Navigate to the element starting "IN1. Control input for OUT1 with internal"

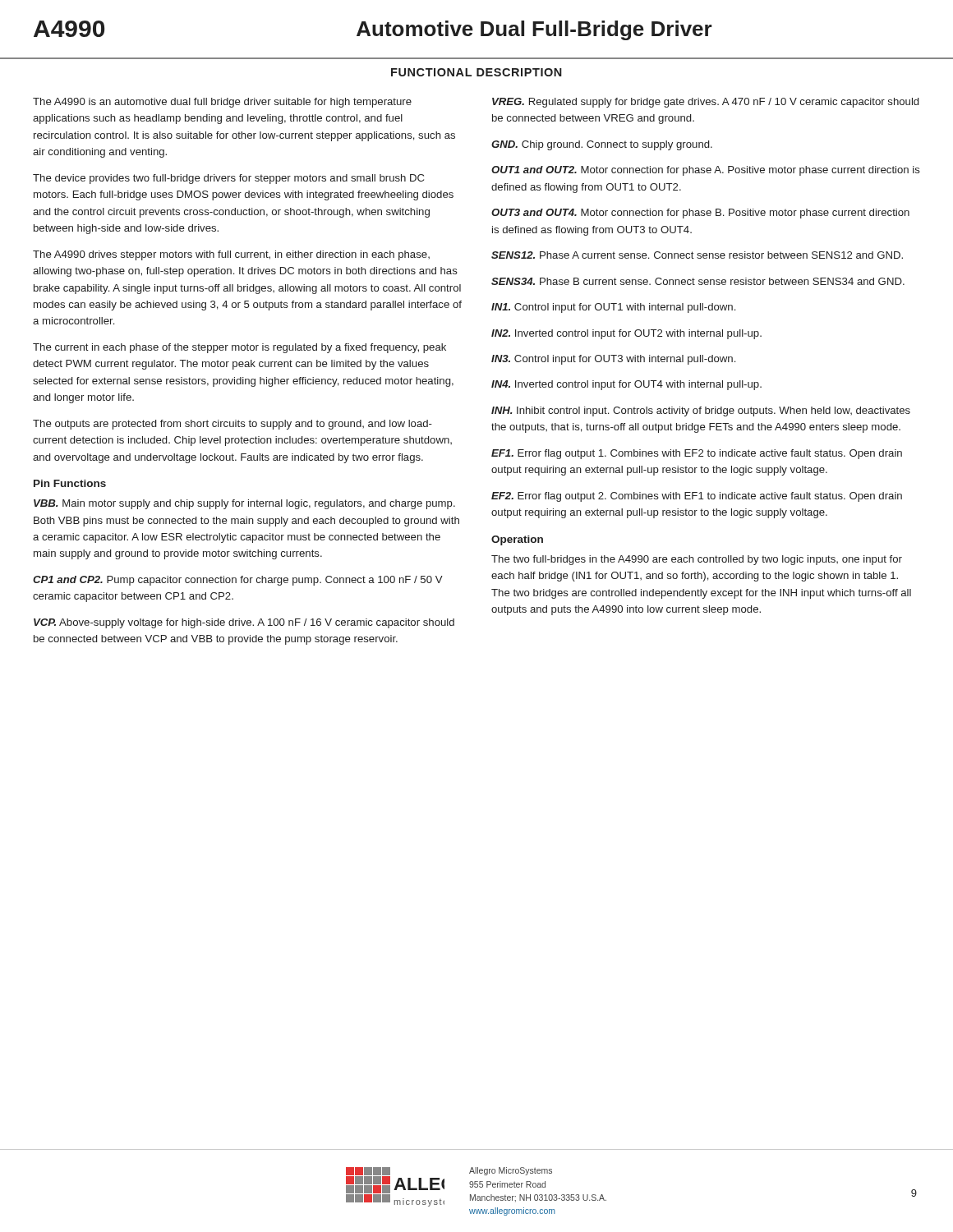tap(614, 307)
